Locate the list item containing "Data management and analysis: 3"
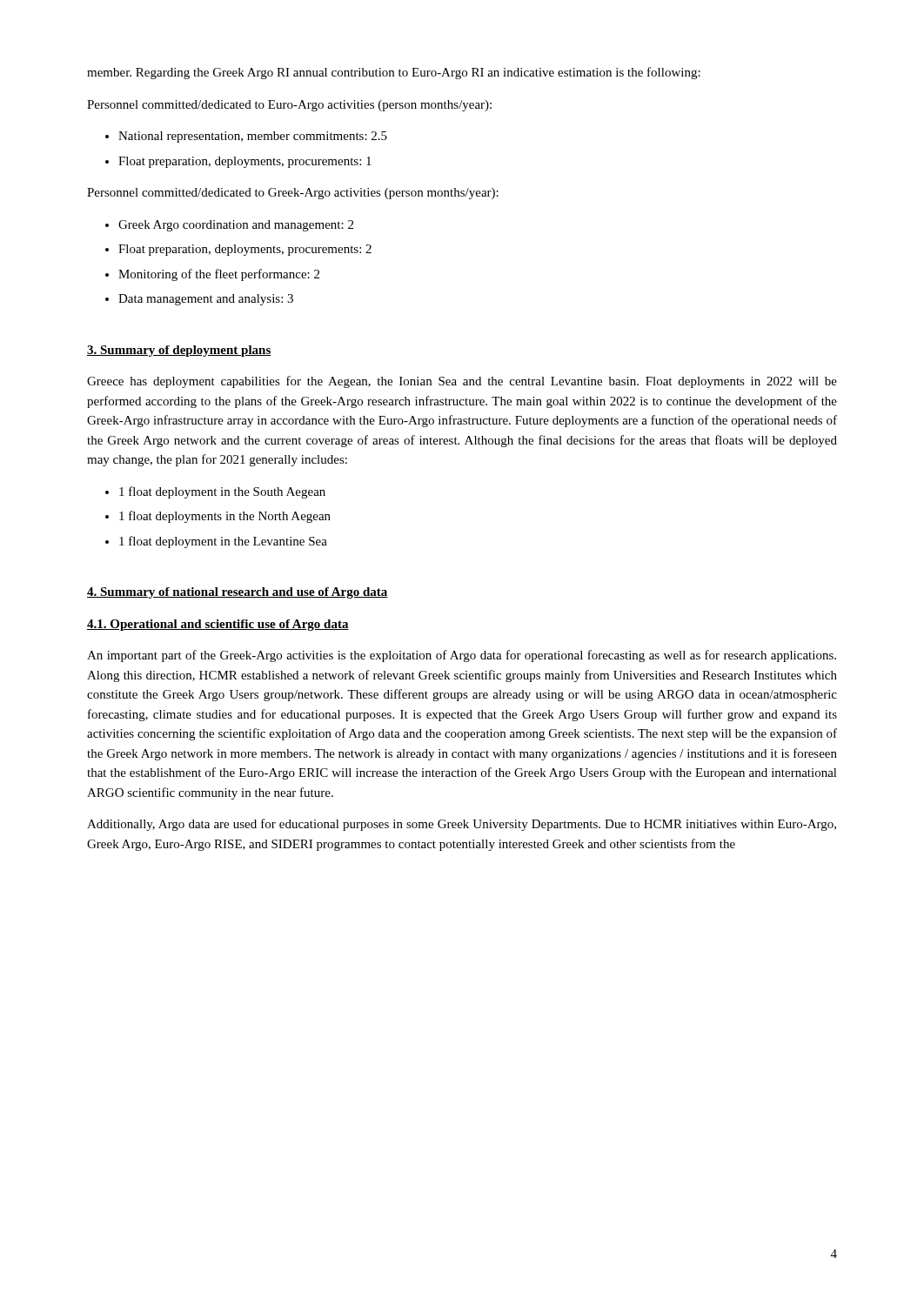This screenshot has width=924, height=1305. click(206, 298)
